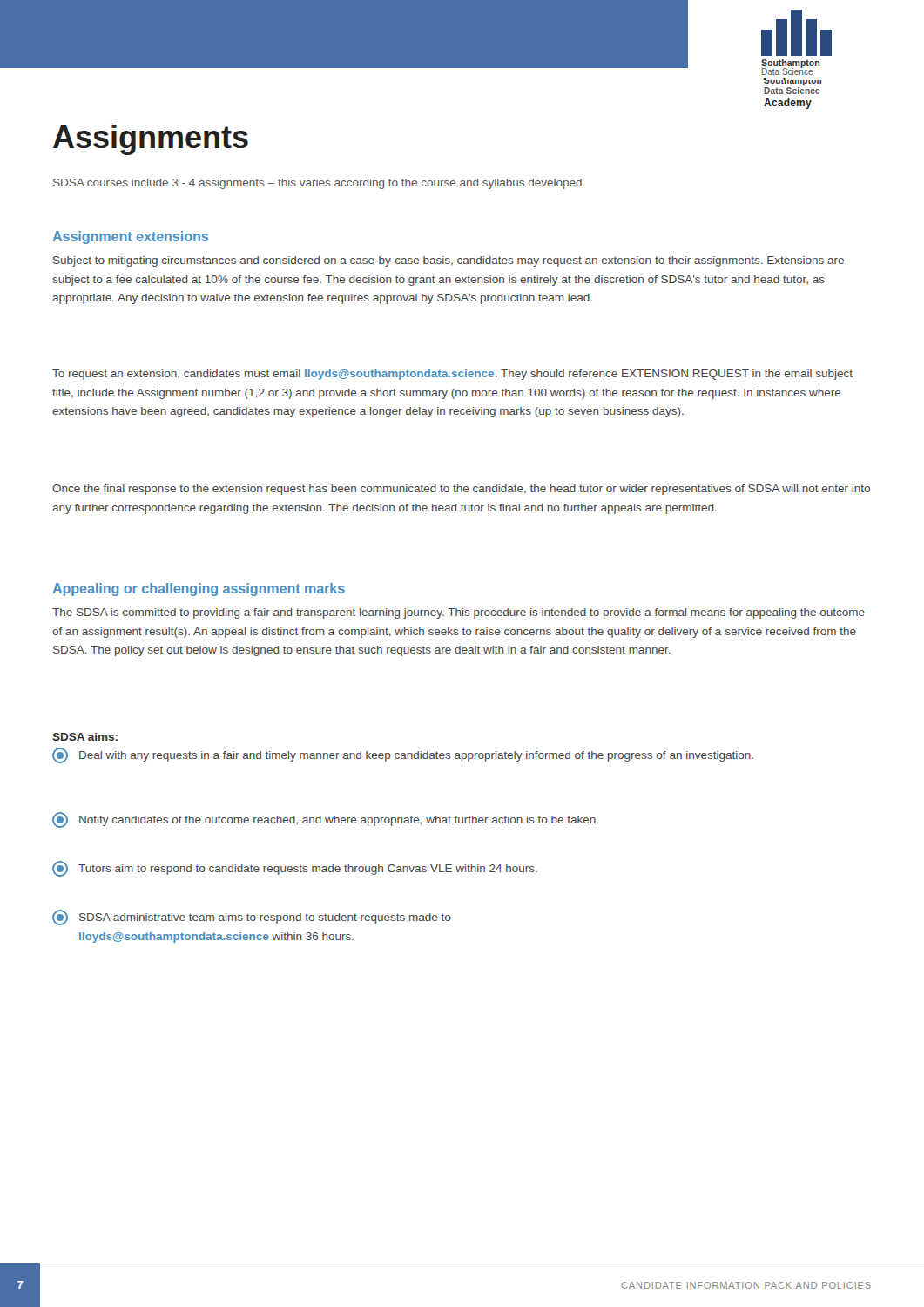Find the section header containing "Assignment extensions"
The width and height of the screenshot is (924, 1307).
pos(130,237)
